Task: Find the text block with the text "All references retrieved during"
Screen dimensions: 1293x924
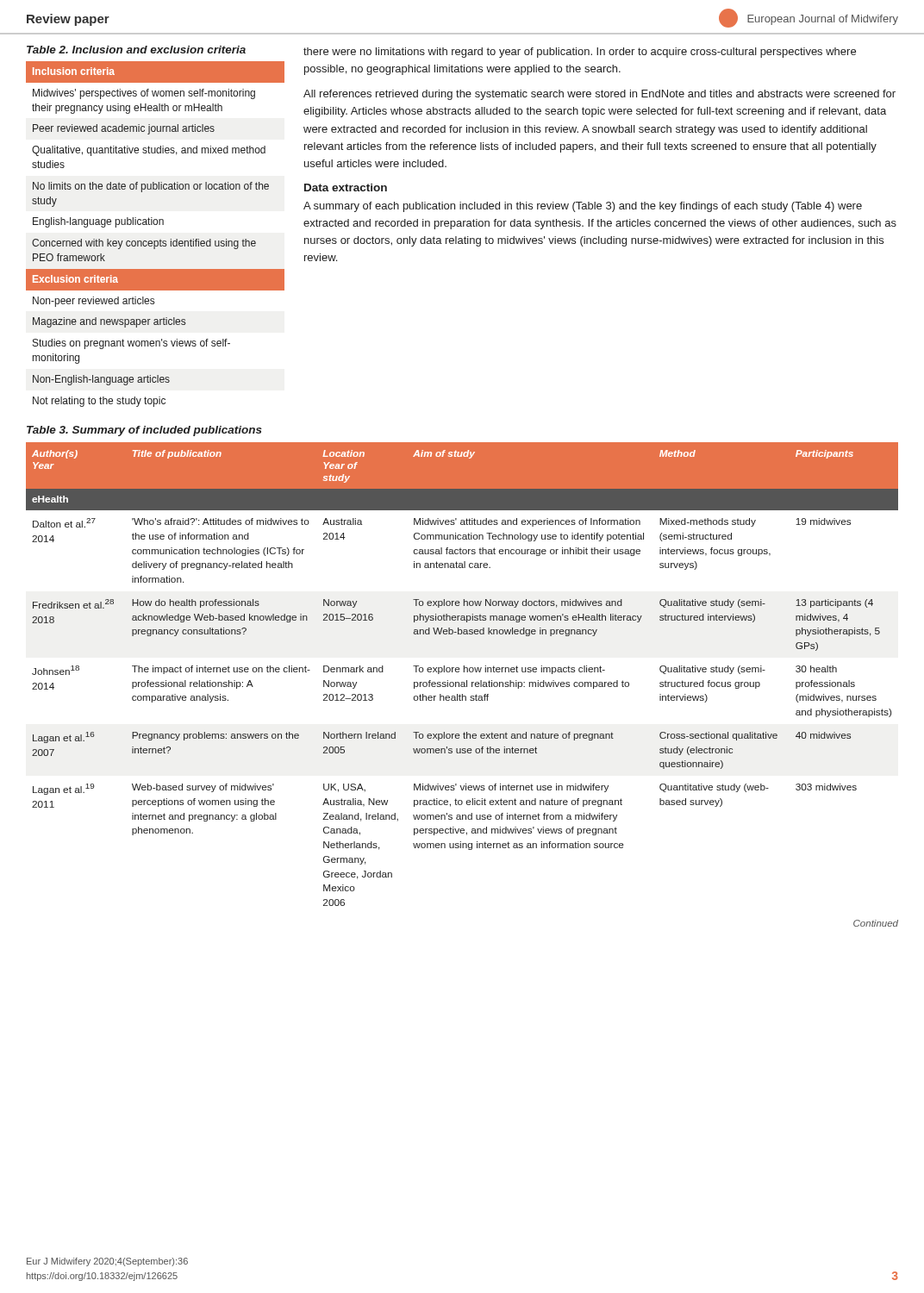Action: (601, 129)
